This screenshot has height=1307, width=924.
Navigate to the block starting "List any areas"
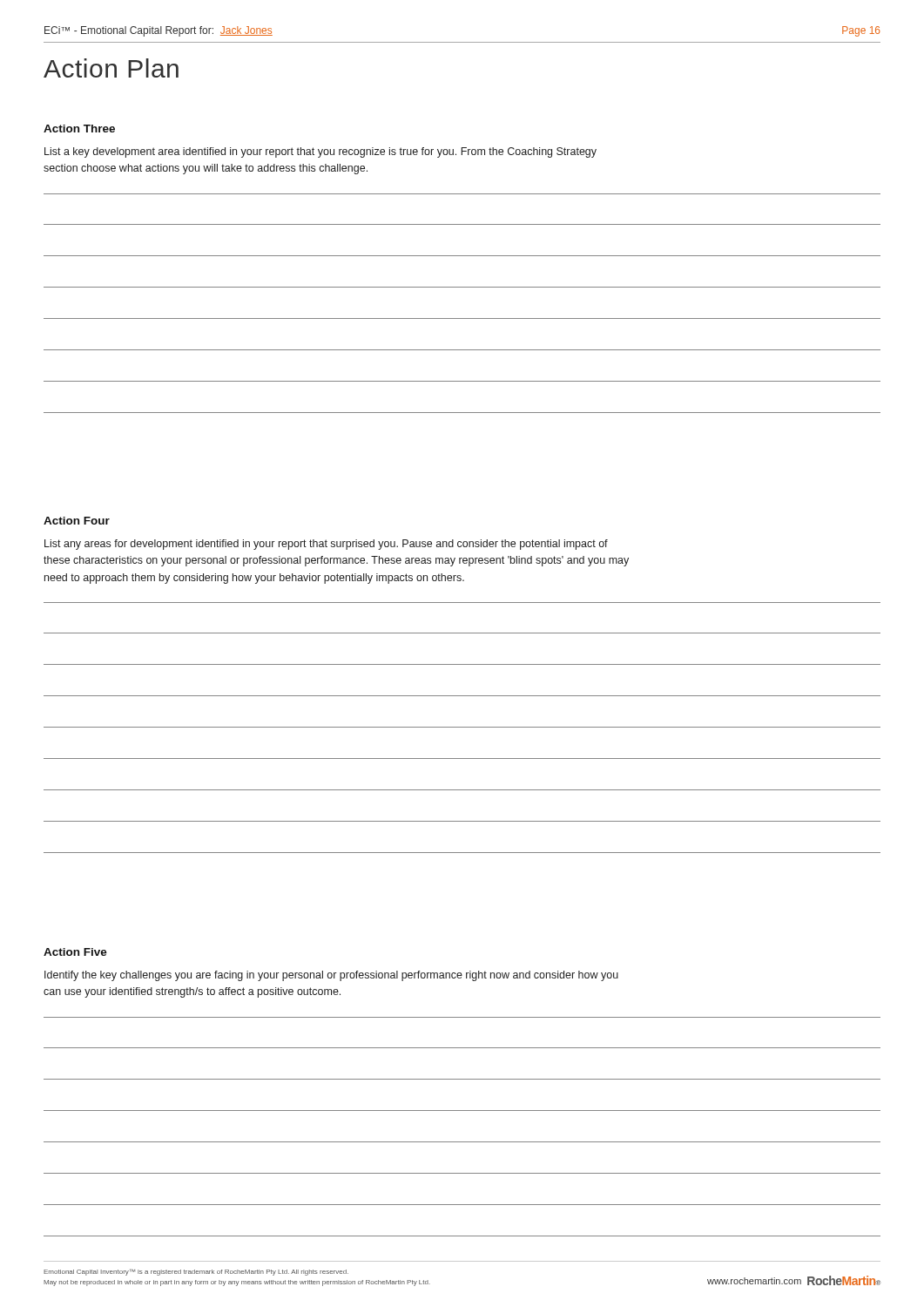pyautogui.click(x=336, y=561)
